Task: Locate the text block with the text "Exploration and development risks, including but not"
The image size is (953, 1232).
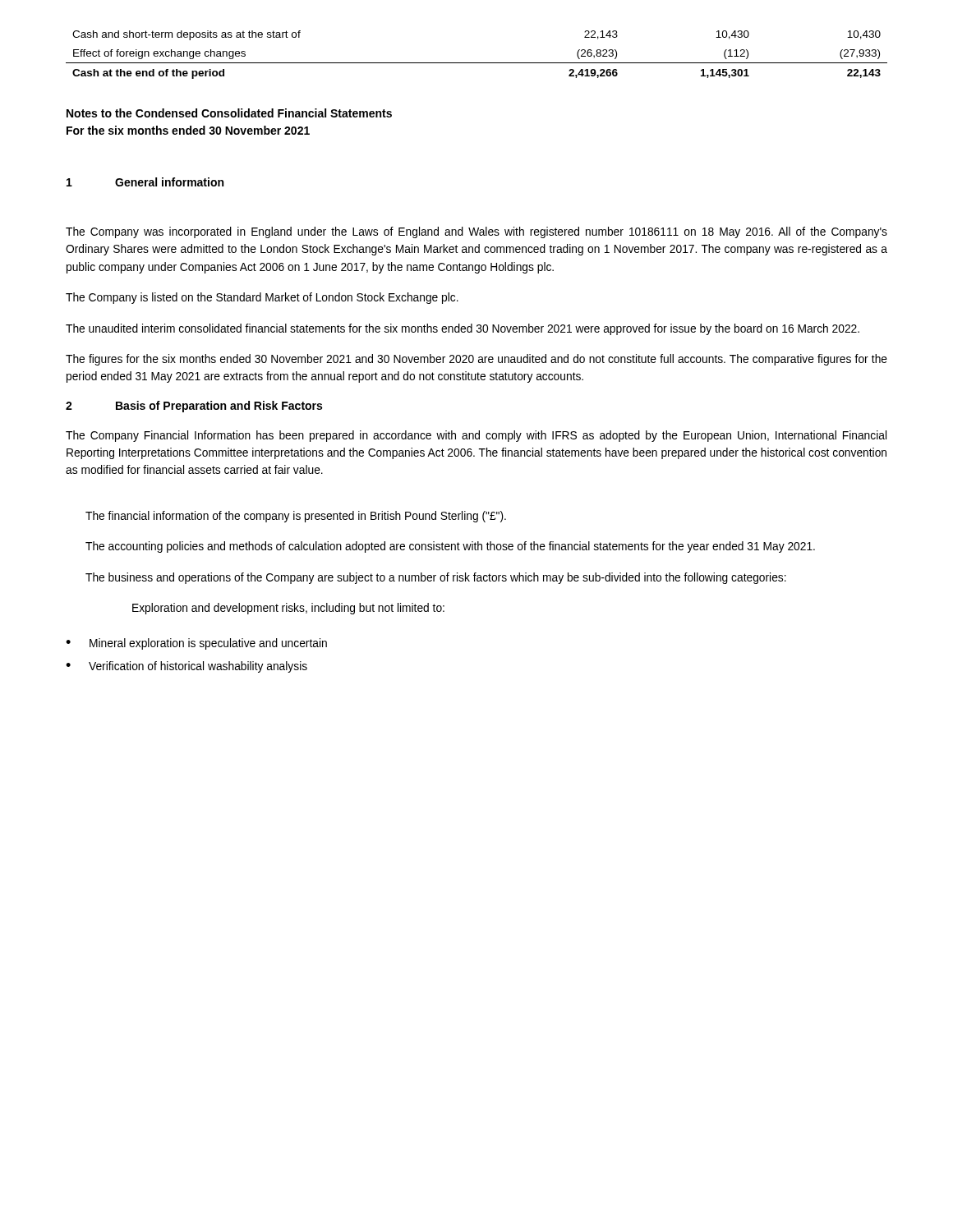Action: (x=288, y=608)
